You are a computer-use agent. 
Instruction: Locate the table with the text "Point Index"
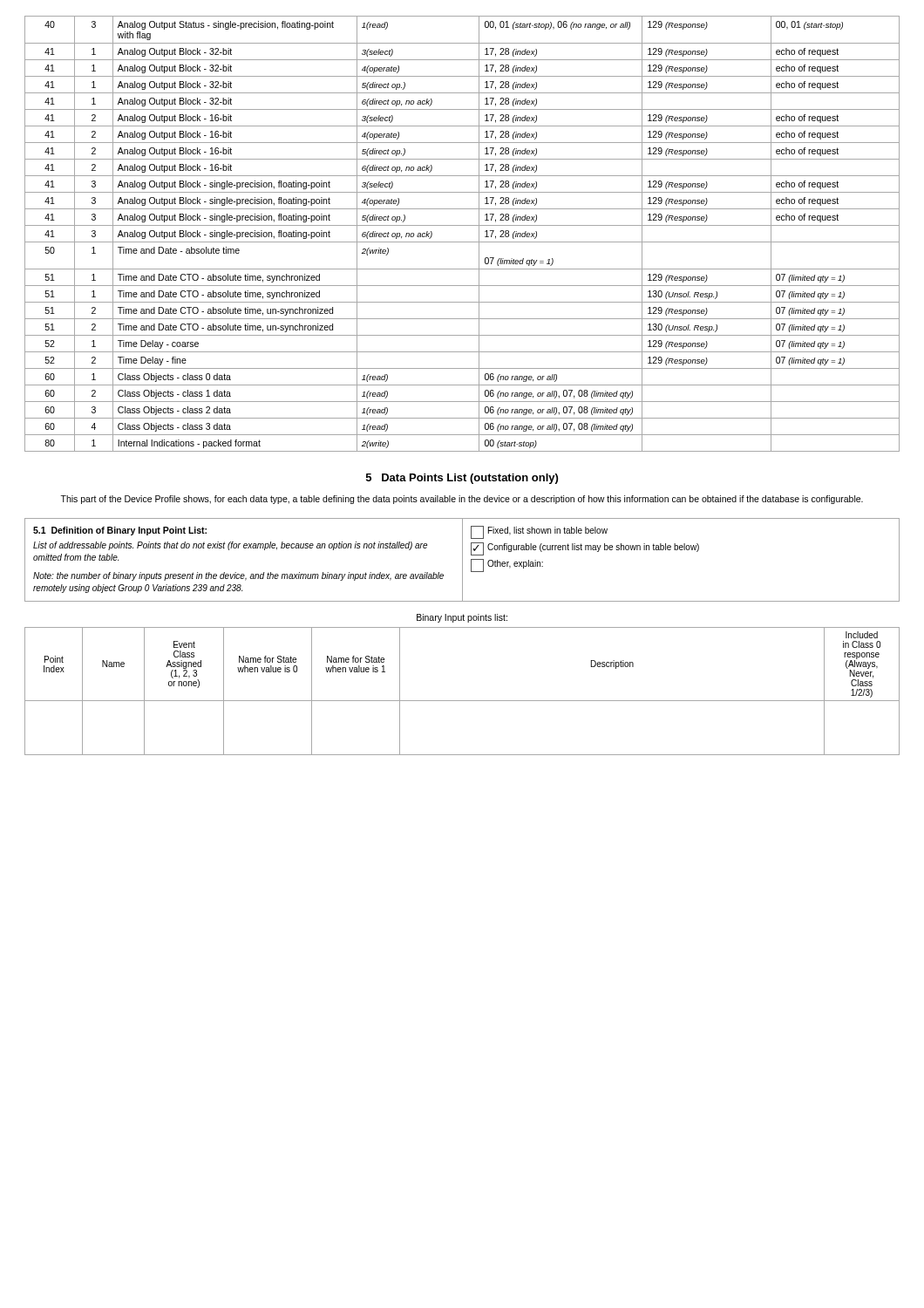click(x=462, y=691)
